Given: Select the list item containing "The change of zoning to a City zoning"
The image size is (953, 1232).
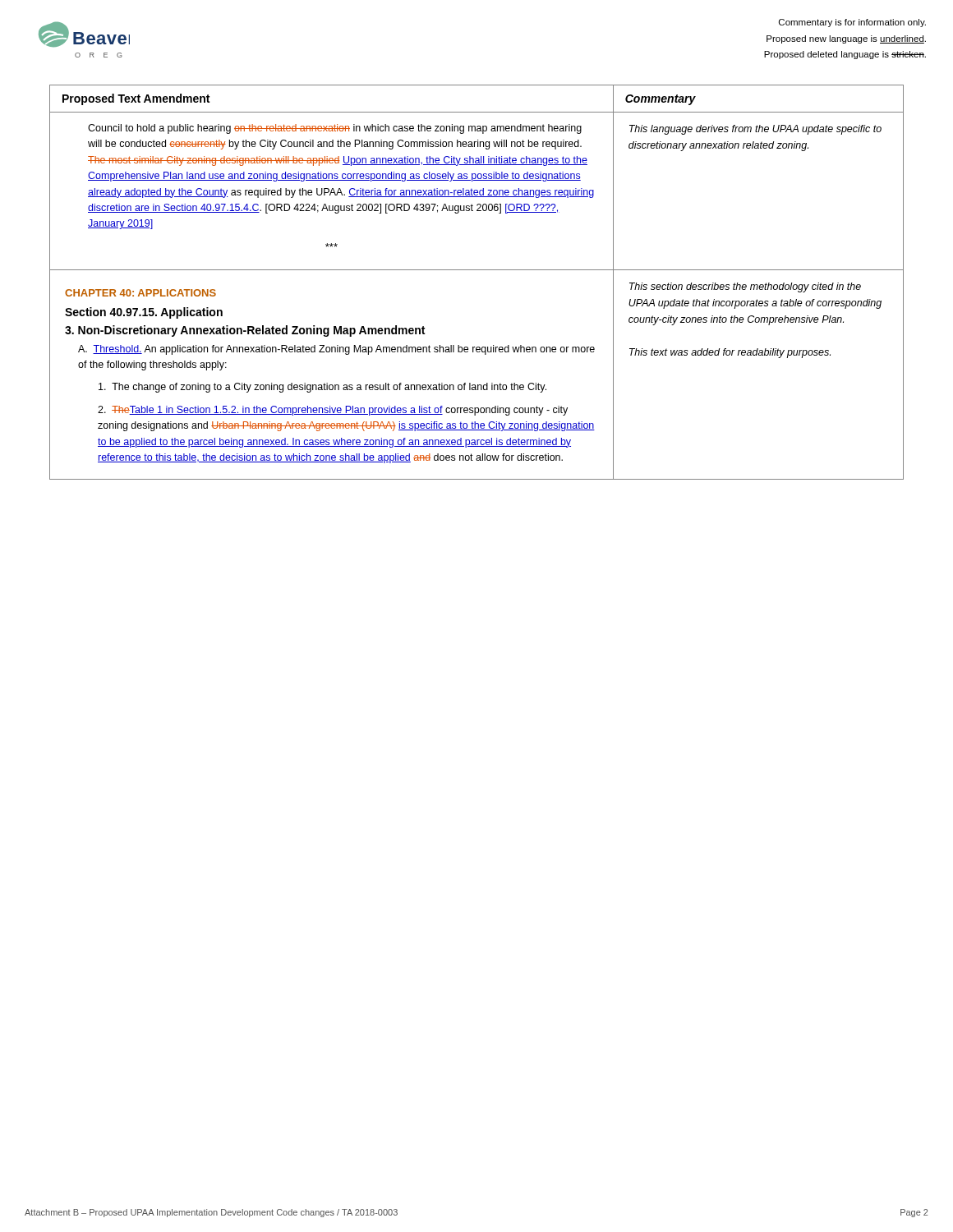Looking at the screenshot, I should click(x=322, y=387).
